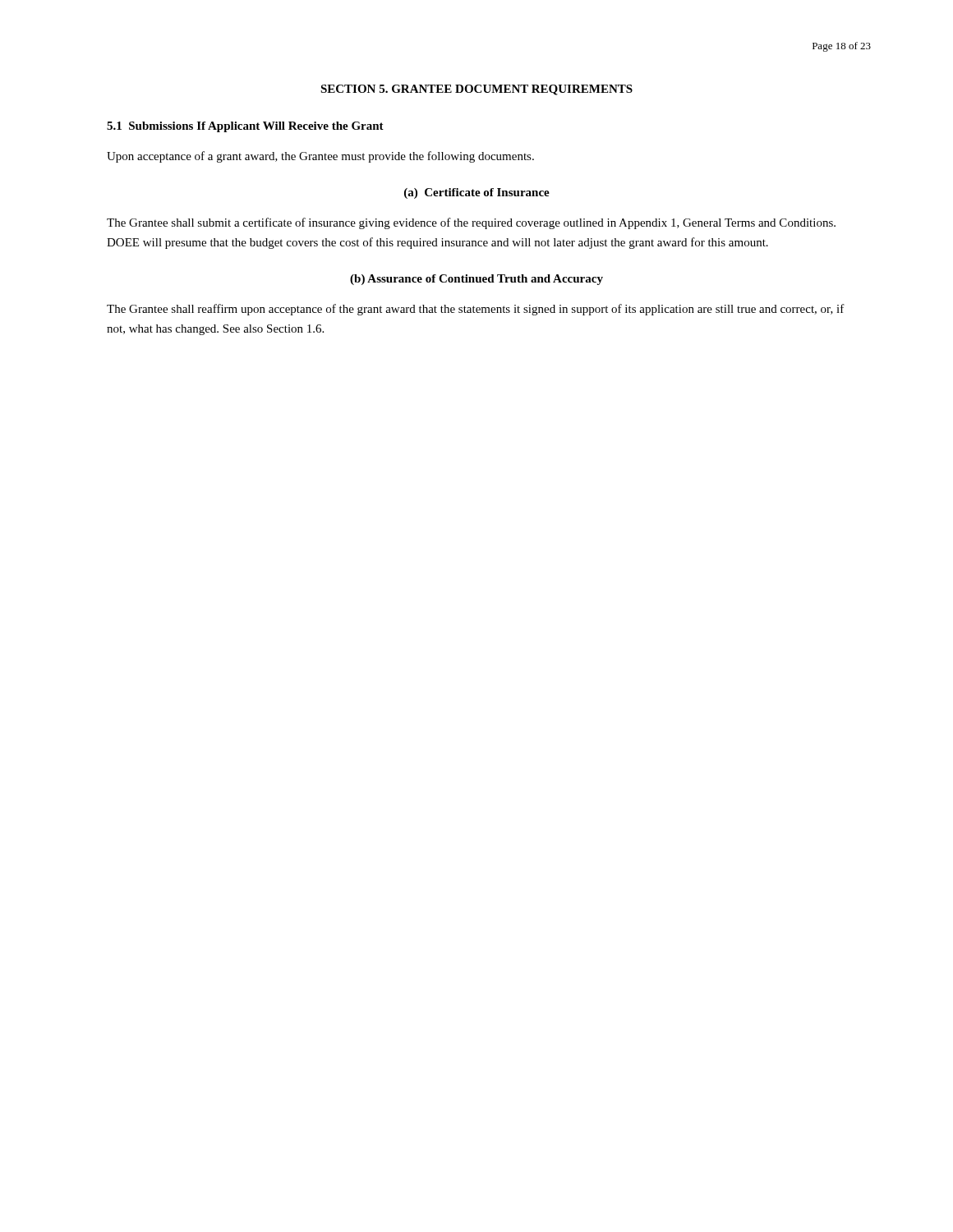Find the element starting "5.1 Submissions If Applicant Will Receive the"
The width and height of the screenshot is (953, 1232).
click(245, 126)
